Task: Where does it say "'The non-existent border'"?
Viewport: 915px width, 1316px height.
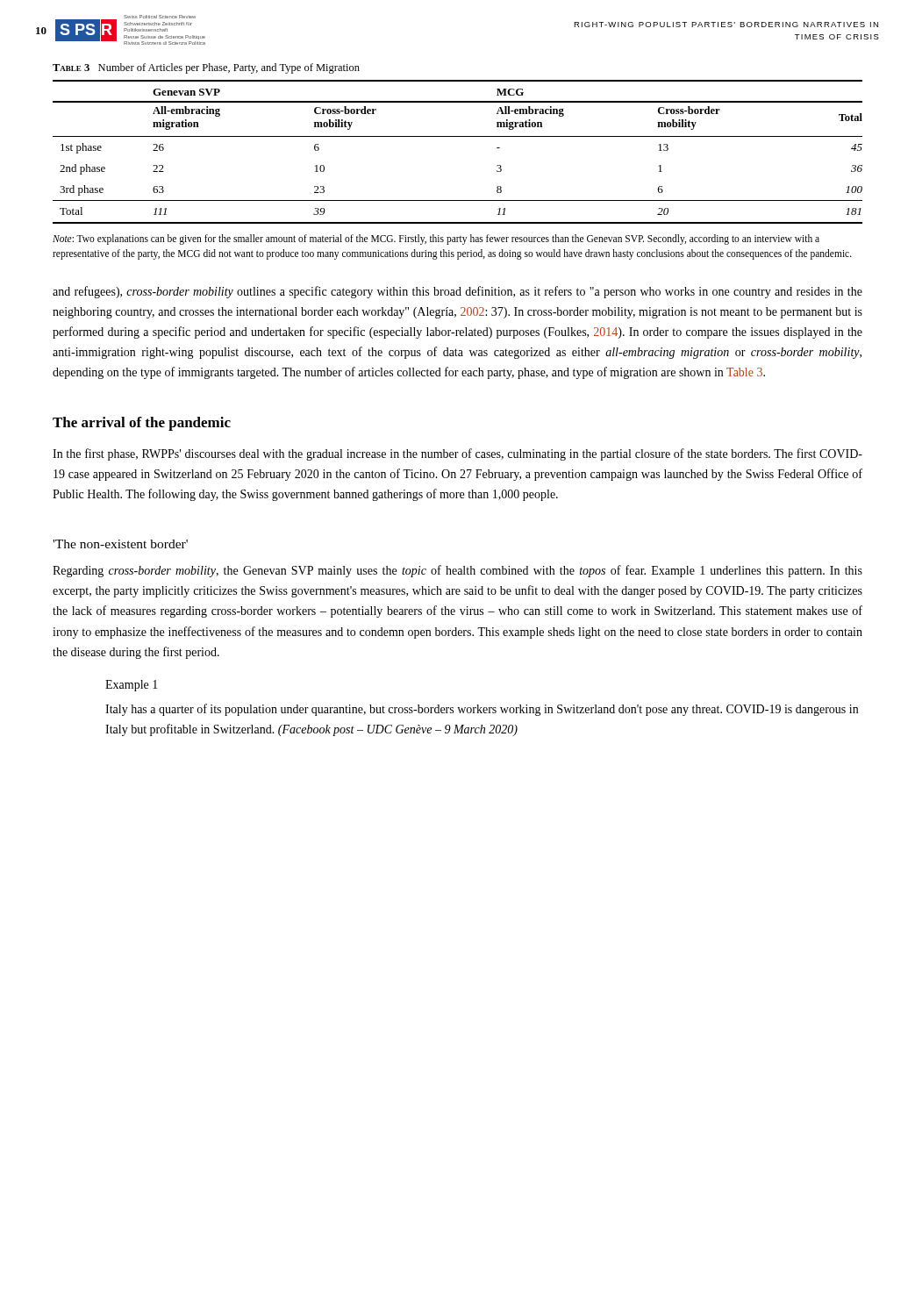Action: click(120, 544)
